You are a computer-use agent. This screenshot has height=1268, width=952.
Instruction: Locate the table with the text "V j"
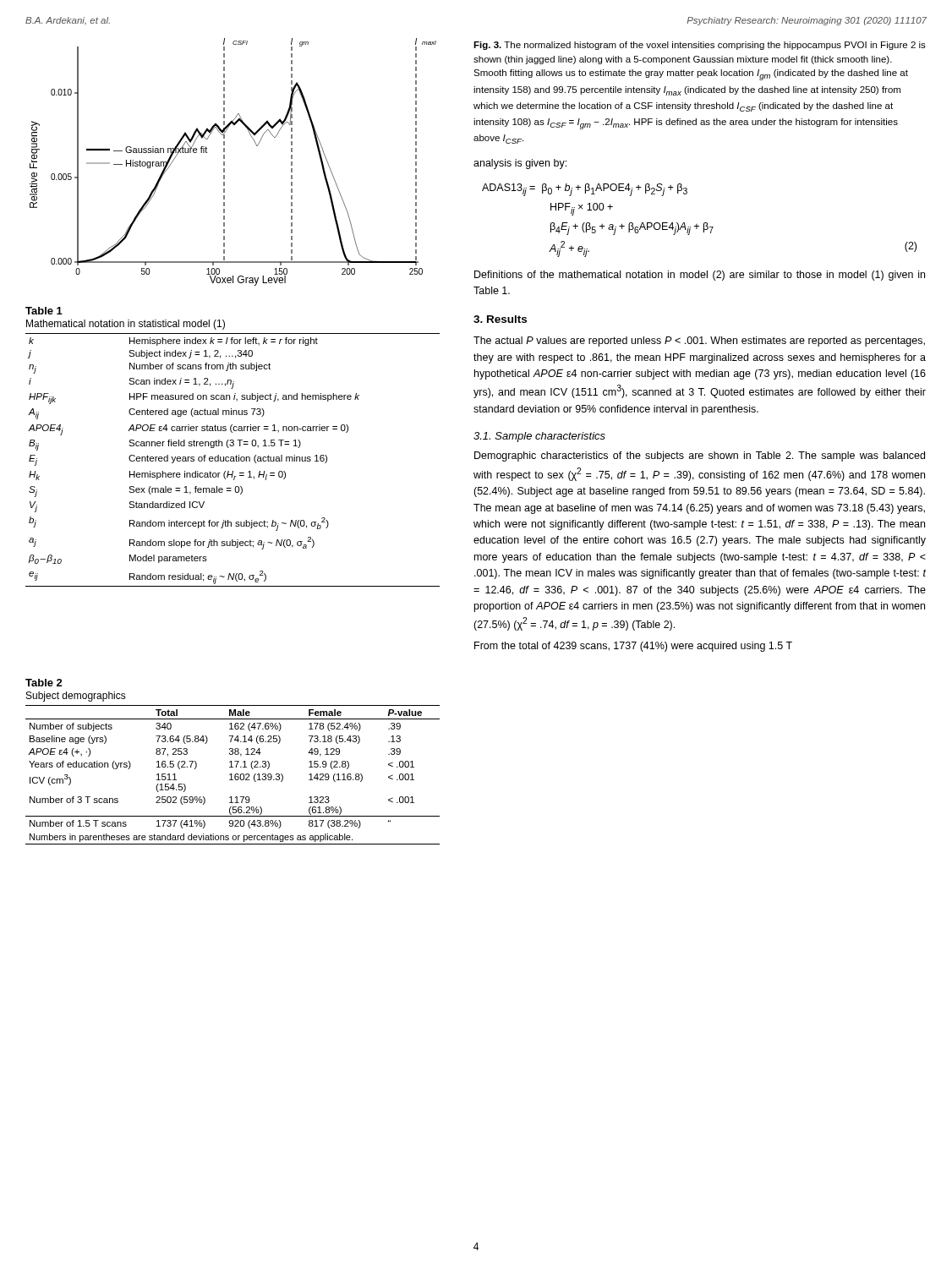[x=232, y=460]
